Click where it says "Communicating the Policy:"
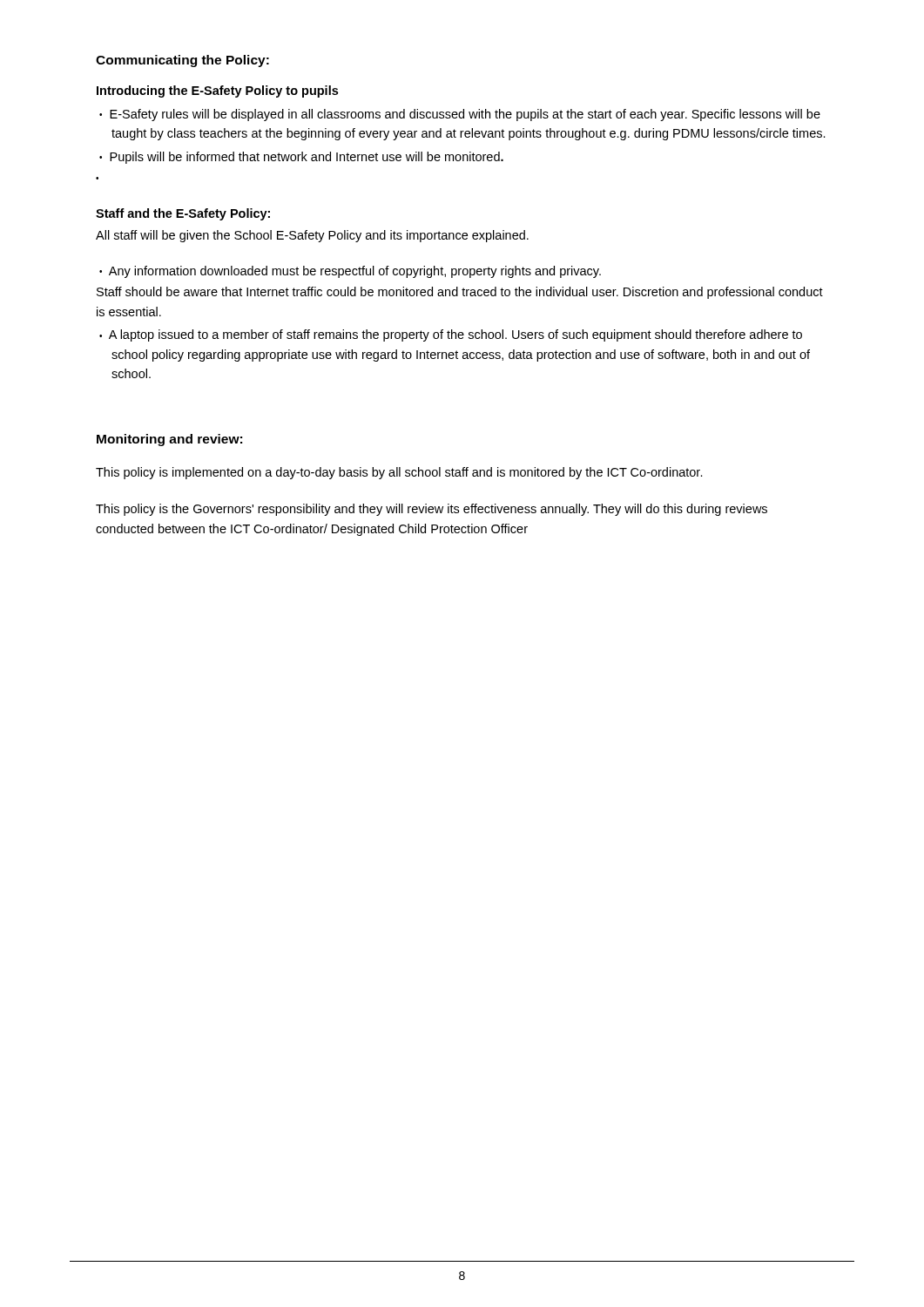Viewport: 924px width, 1307px height. point(183,60)
